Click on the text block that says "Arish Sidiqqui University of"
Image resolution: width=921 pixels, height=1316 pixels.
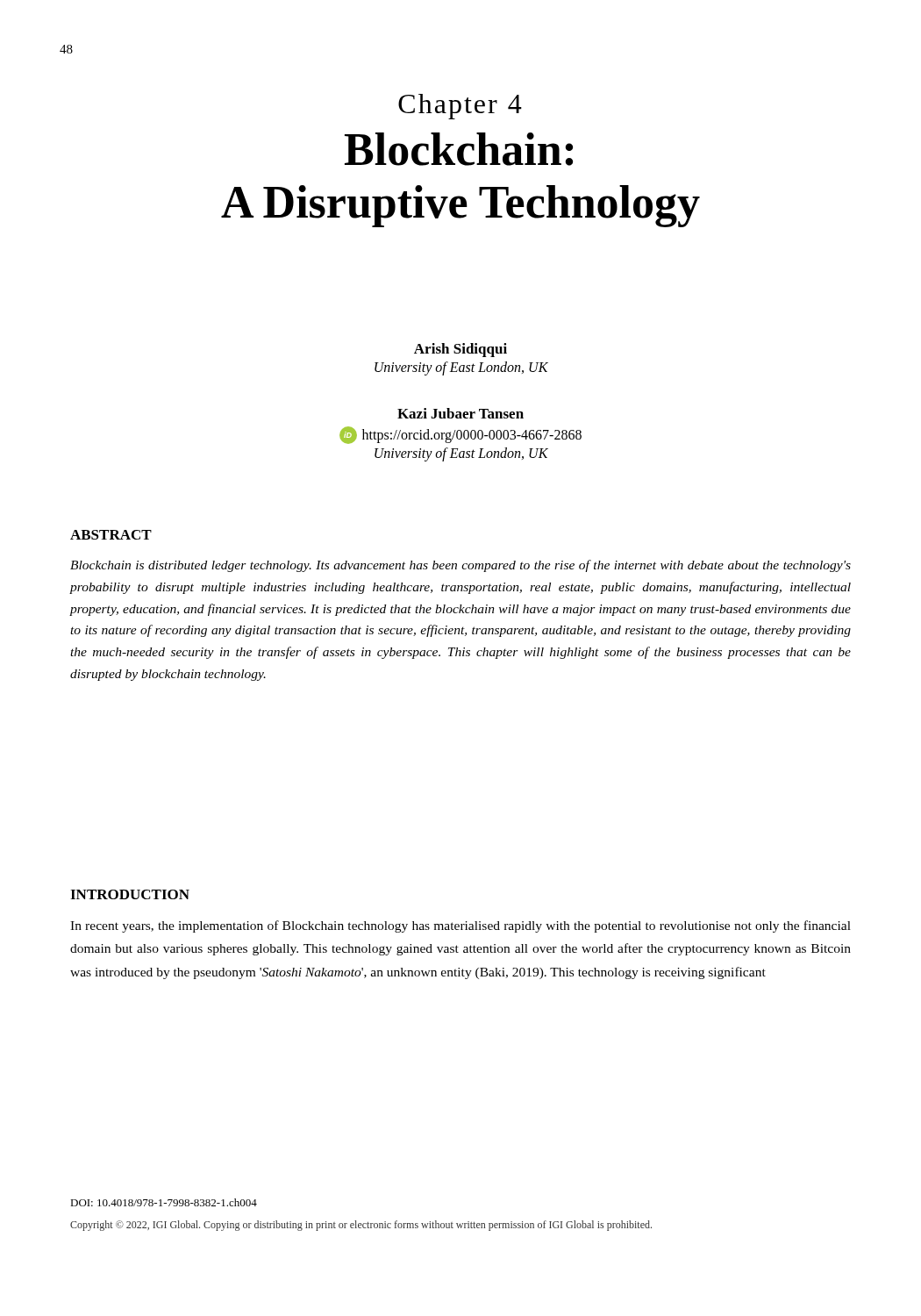(460, 358)
